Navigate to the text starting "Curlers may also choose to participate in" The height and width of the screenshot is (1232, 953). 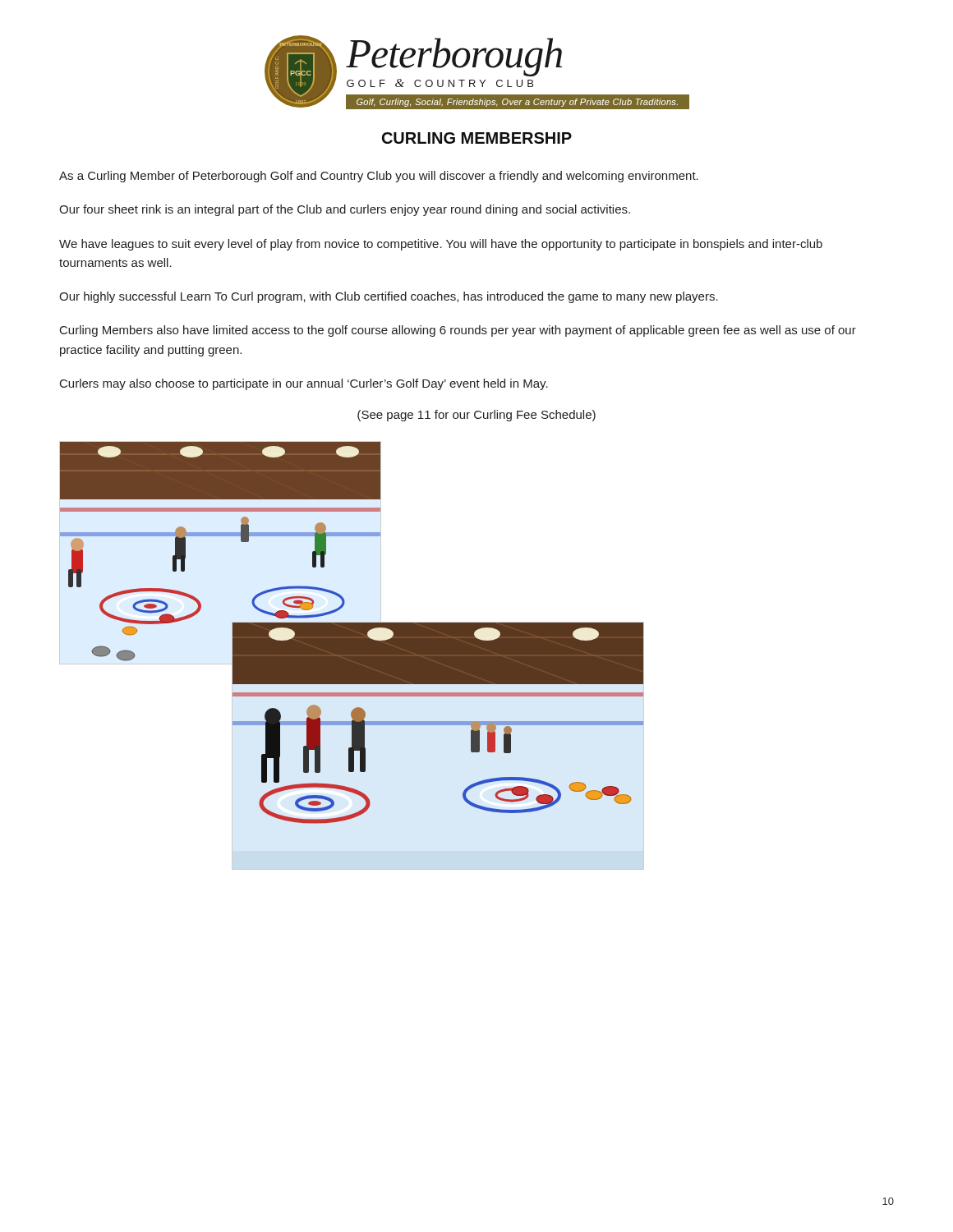pyautogui.click(x=304, y=383)
